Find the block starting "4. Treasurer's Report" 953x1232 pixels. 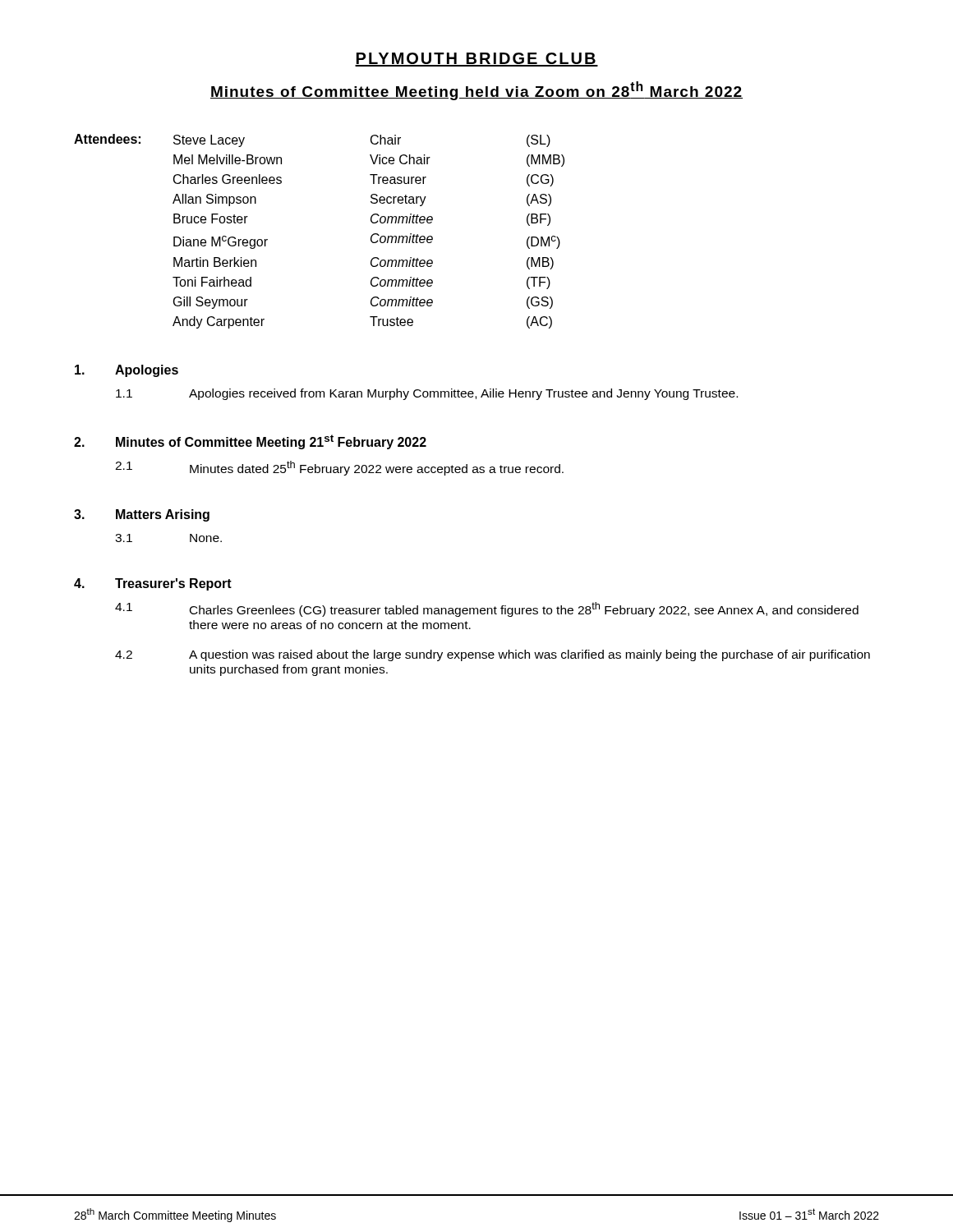click(153, 584)
